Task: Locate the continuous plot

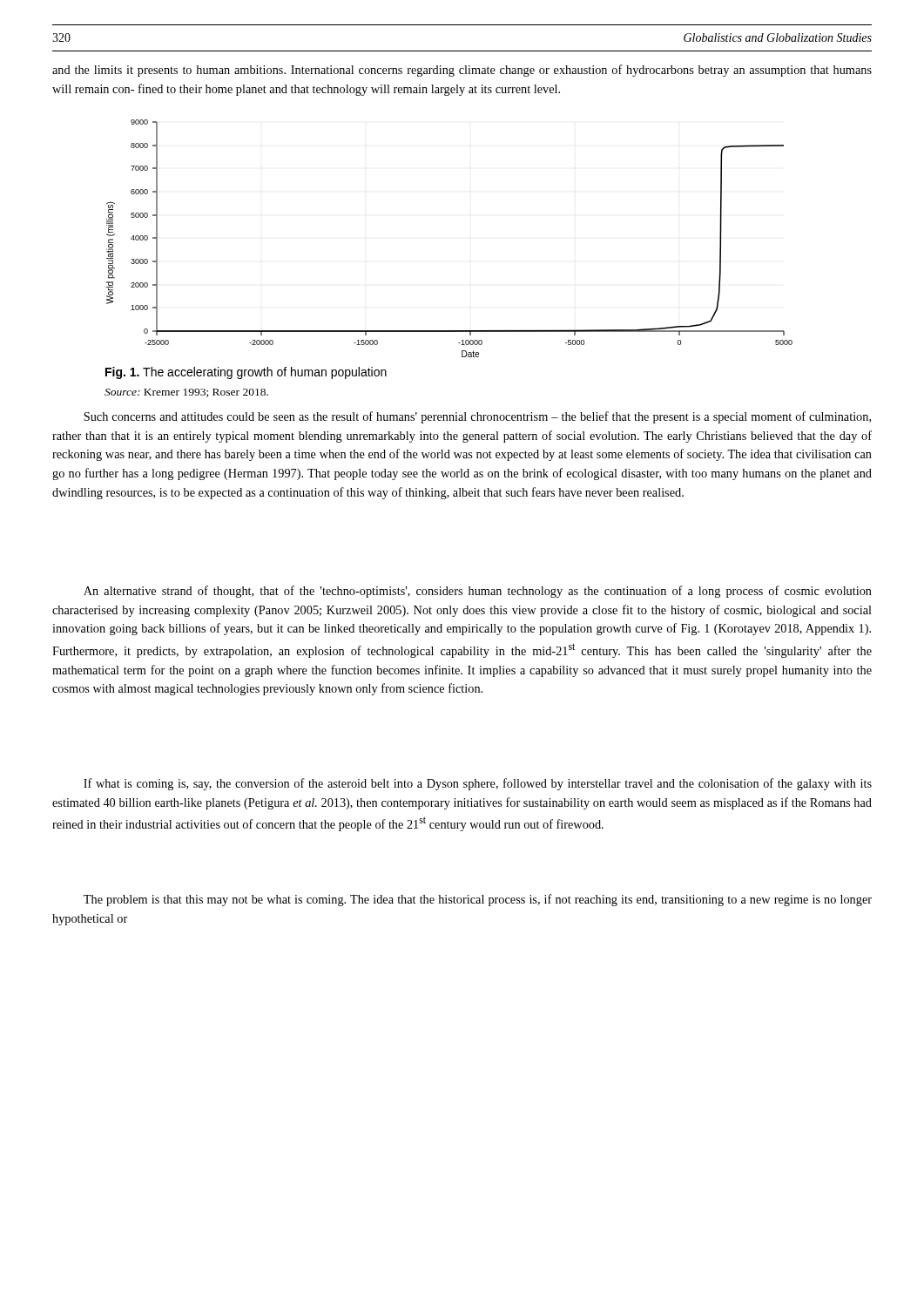Action: [453, 235]
